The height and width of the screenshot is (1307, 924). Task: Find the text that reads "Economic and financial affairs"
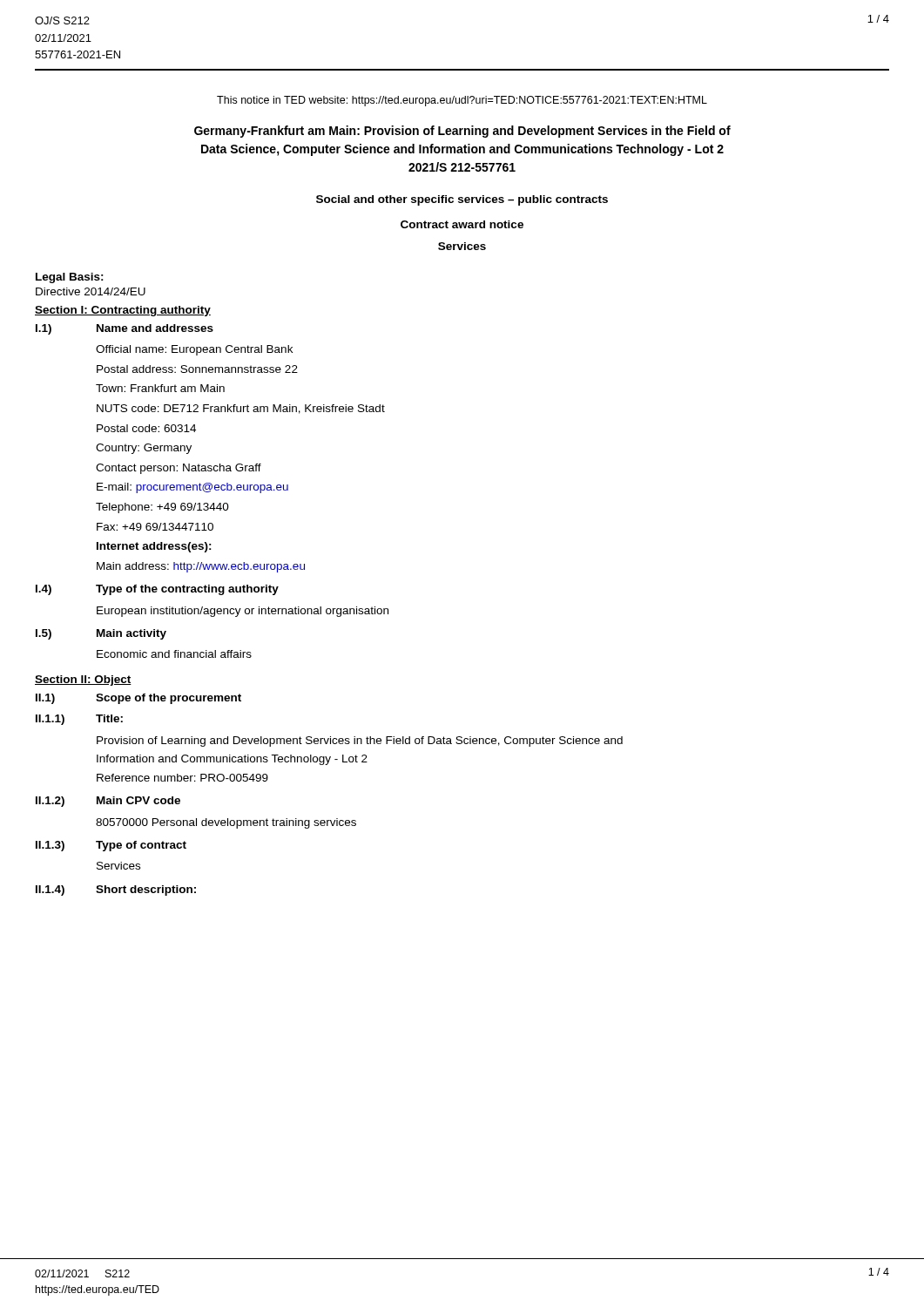tap(174, 654)
